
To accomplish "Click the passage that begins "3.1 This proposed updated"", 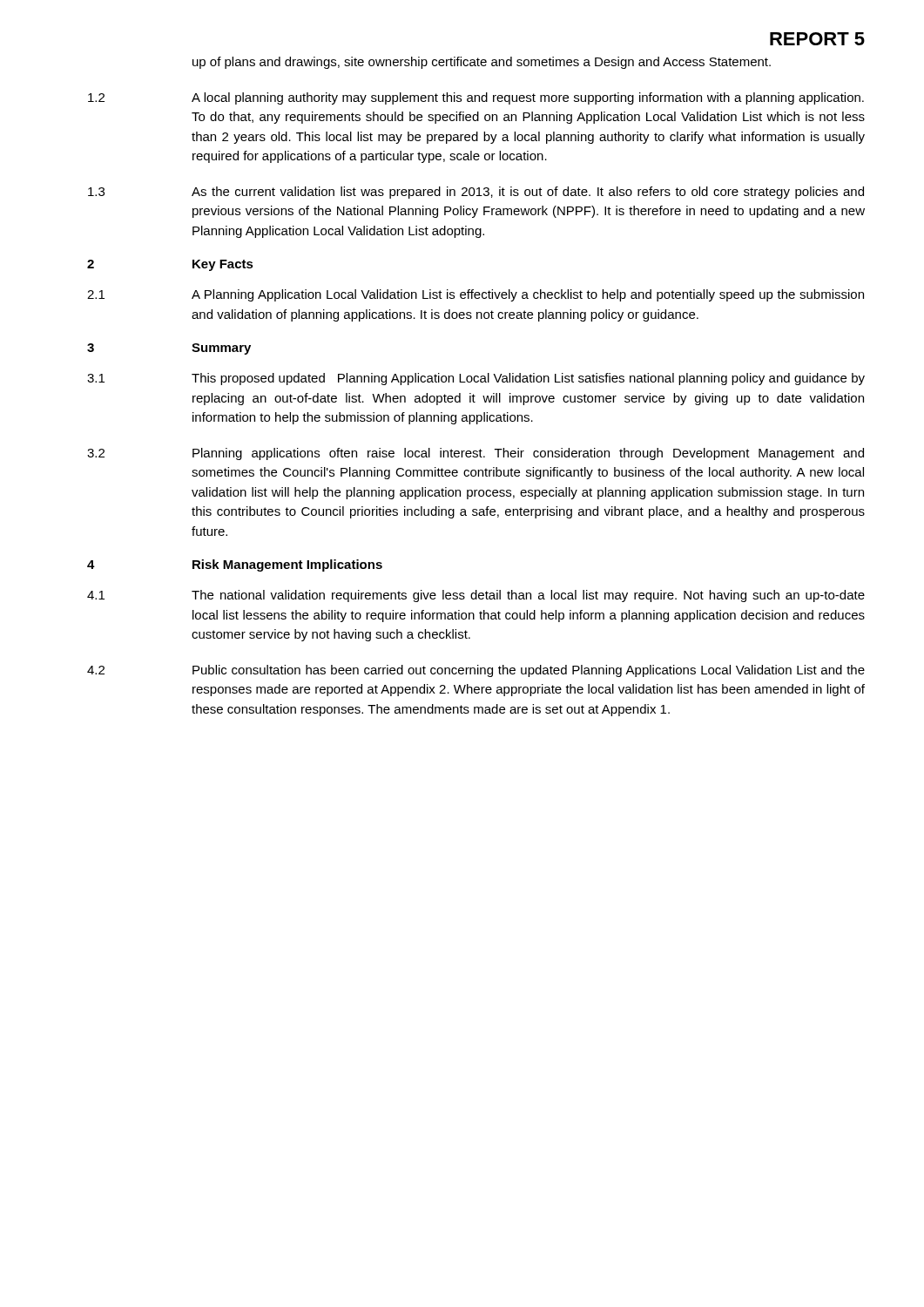I will point(476,398).
